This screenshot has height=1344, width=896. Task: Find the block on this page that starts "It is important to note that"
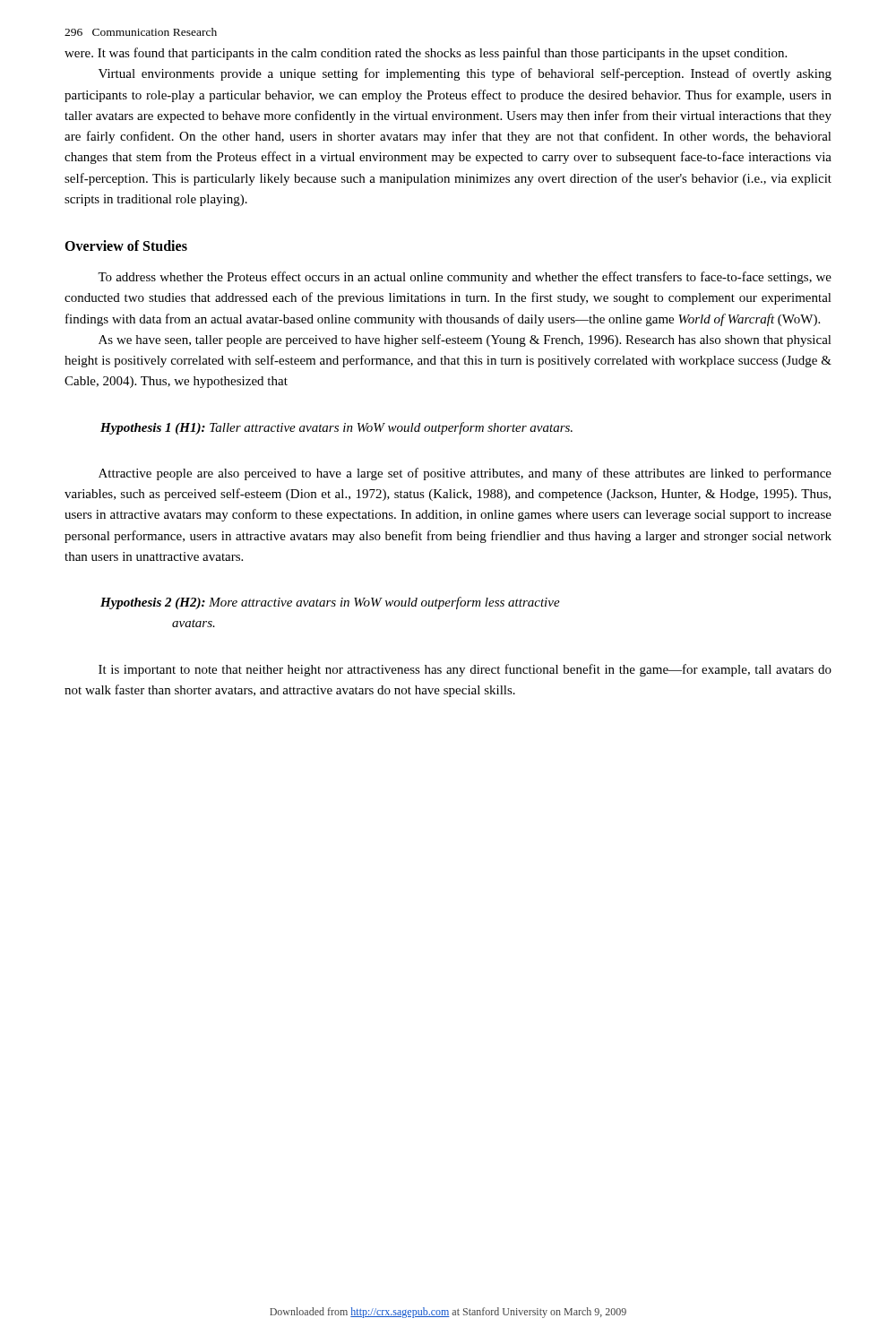coord(448,680)
